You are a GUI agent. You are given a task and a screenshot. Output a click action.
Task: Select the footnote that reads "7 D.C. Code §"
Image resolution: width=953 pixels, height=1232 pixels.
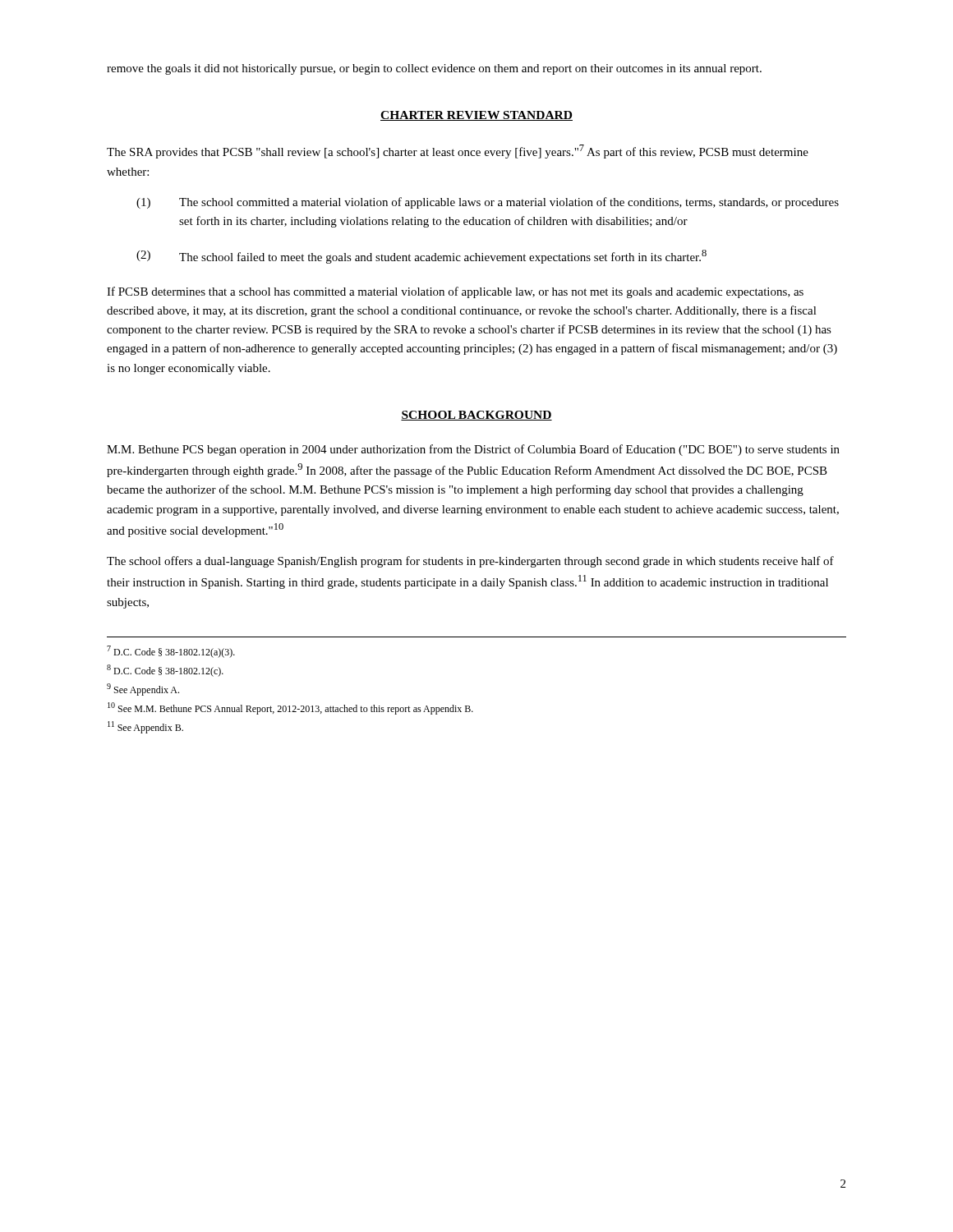171,652
